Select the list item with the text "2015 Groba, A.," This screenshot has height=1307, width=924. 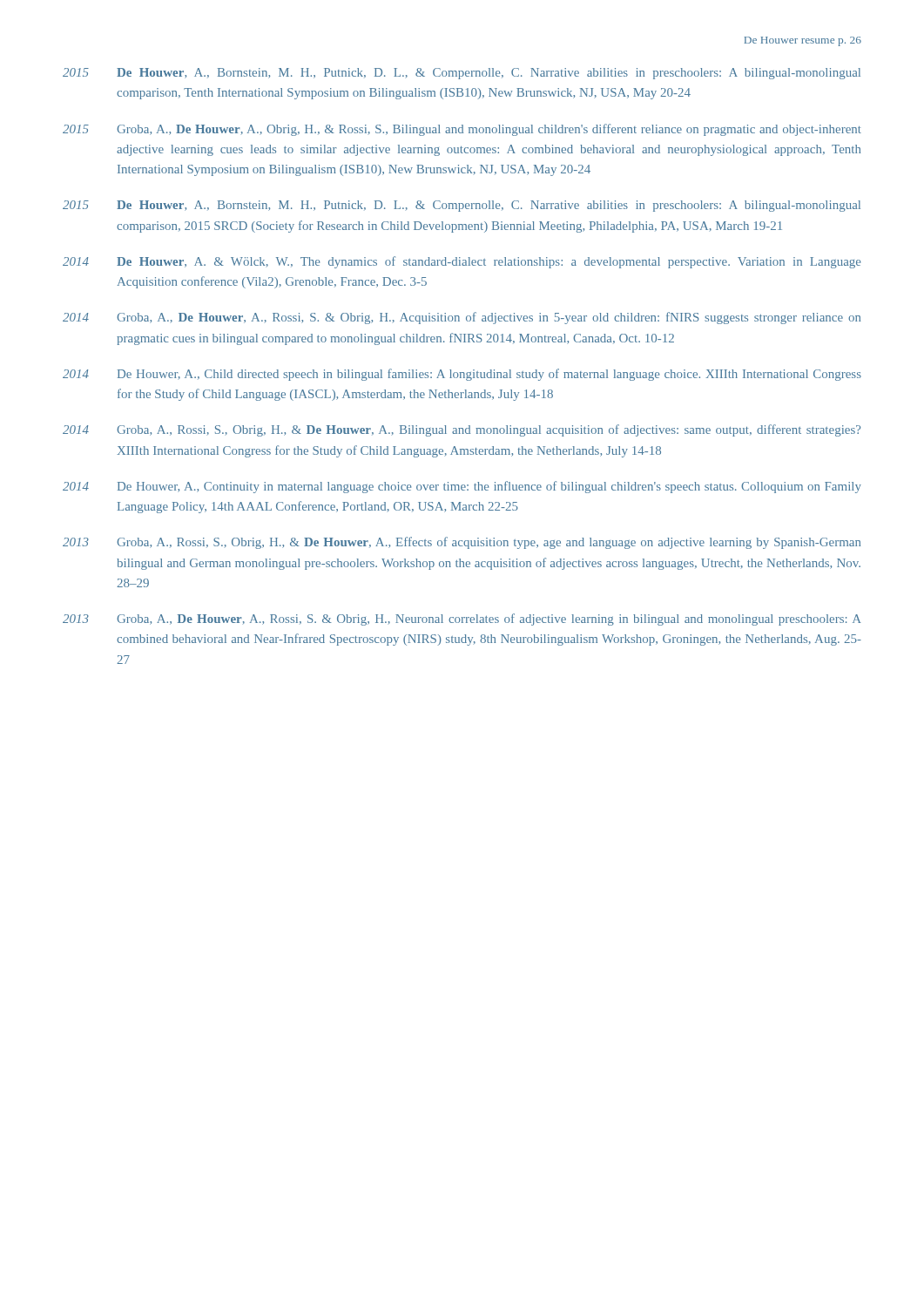click(x=462, y=149)
